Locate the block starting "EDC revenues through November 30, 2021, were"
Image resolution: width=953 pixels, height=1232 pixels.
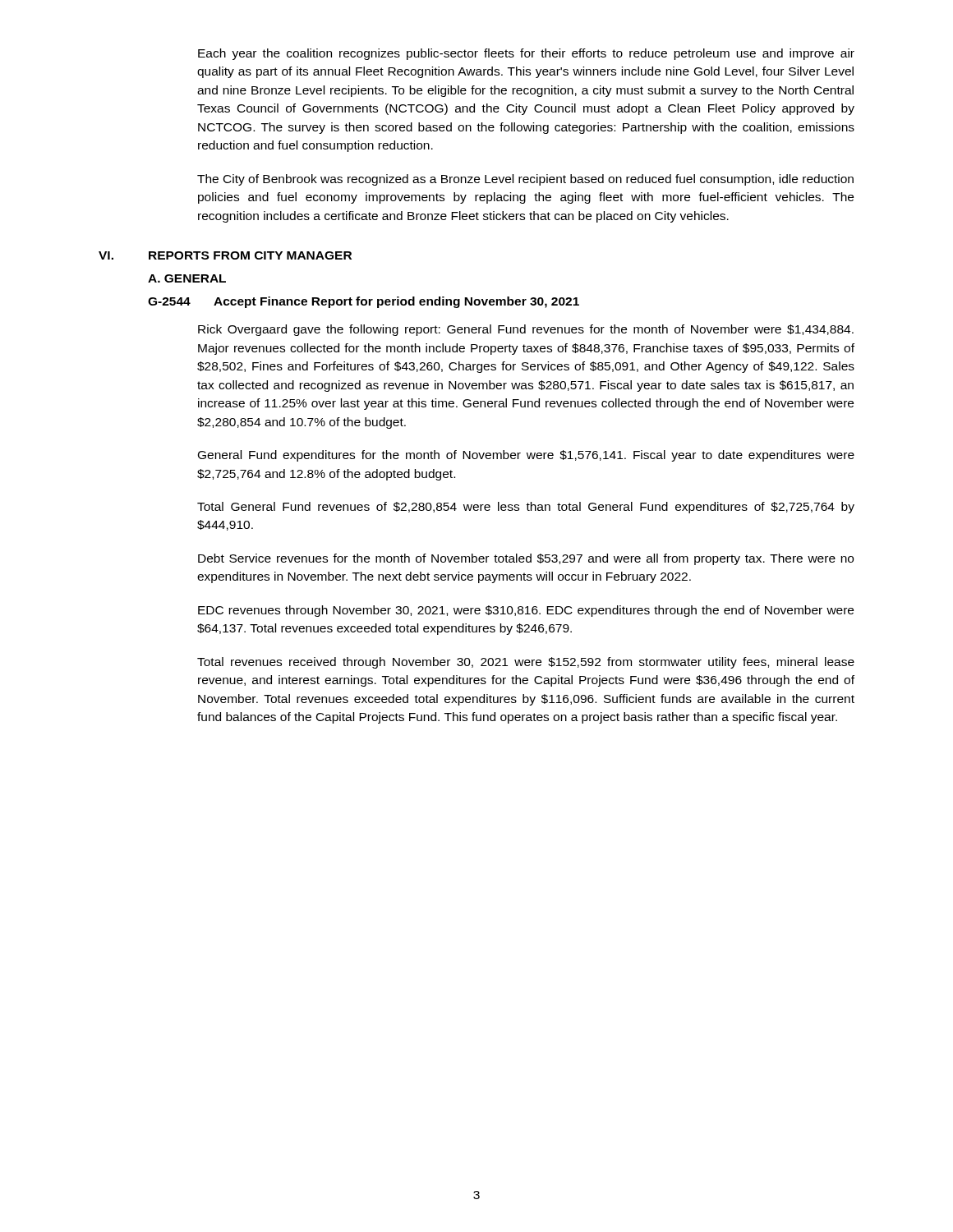click(526, 619)
